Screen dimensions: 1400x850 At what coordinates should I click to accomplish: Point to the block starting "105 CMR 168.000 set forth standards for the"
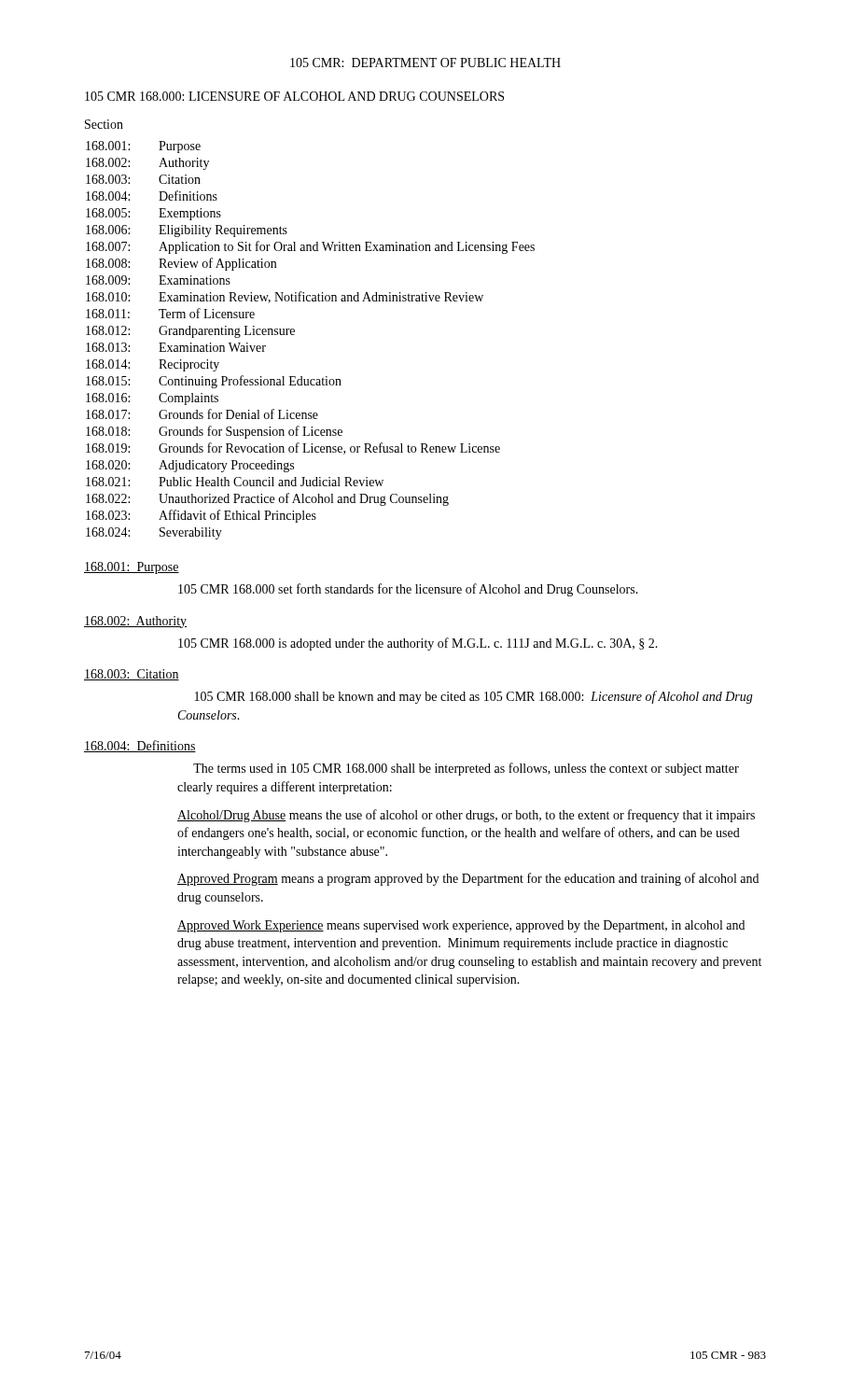pyautogui.click(x=408, y=589)
